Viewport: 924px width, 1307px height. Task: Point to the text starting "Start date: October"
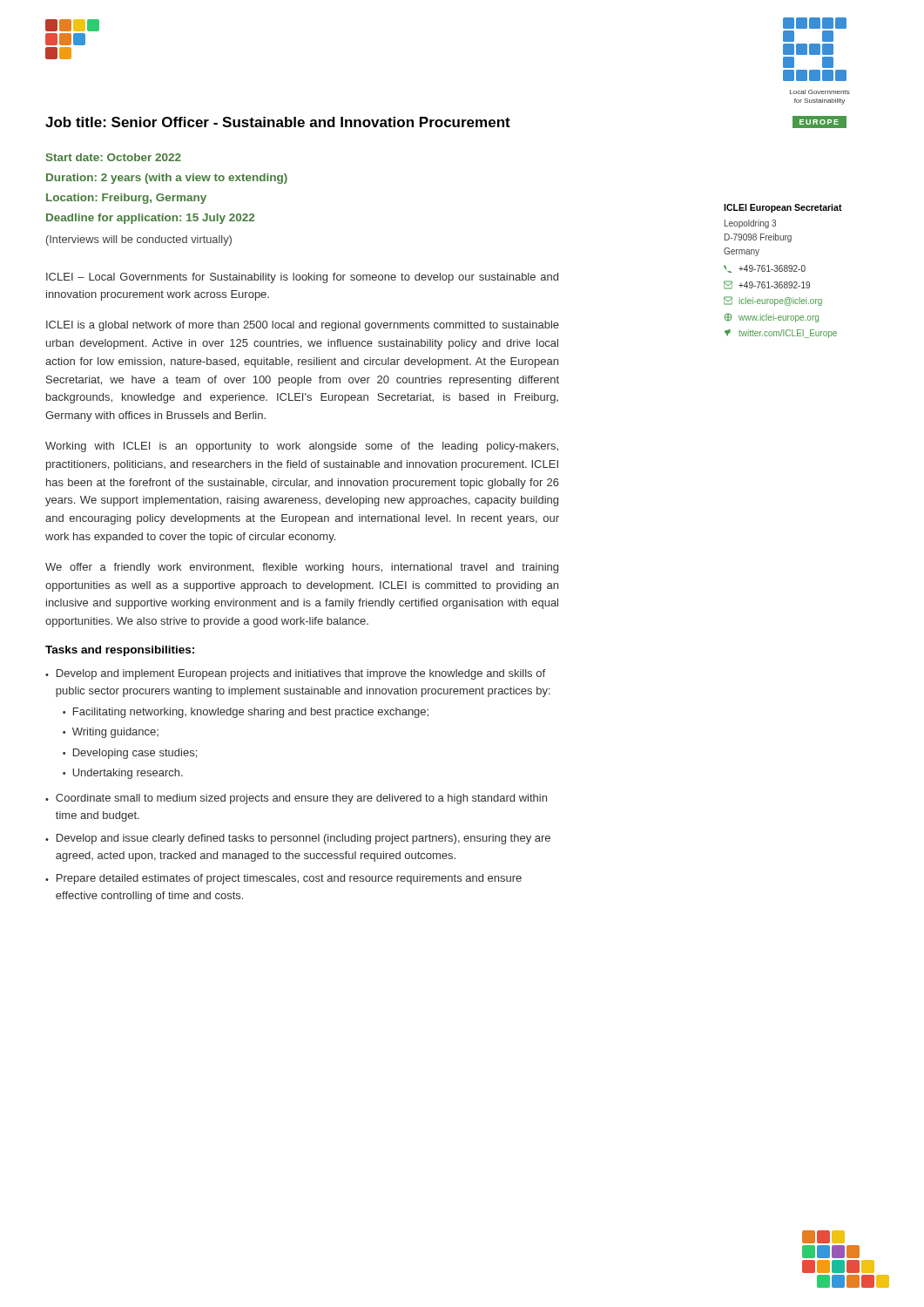[x=114, y=157]
